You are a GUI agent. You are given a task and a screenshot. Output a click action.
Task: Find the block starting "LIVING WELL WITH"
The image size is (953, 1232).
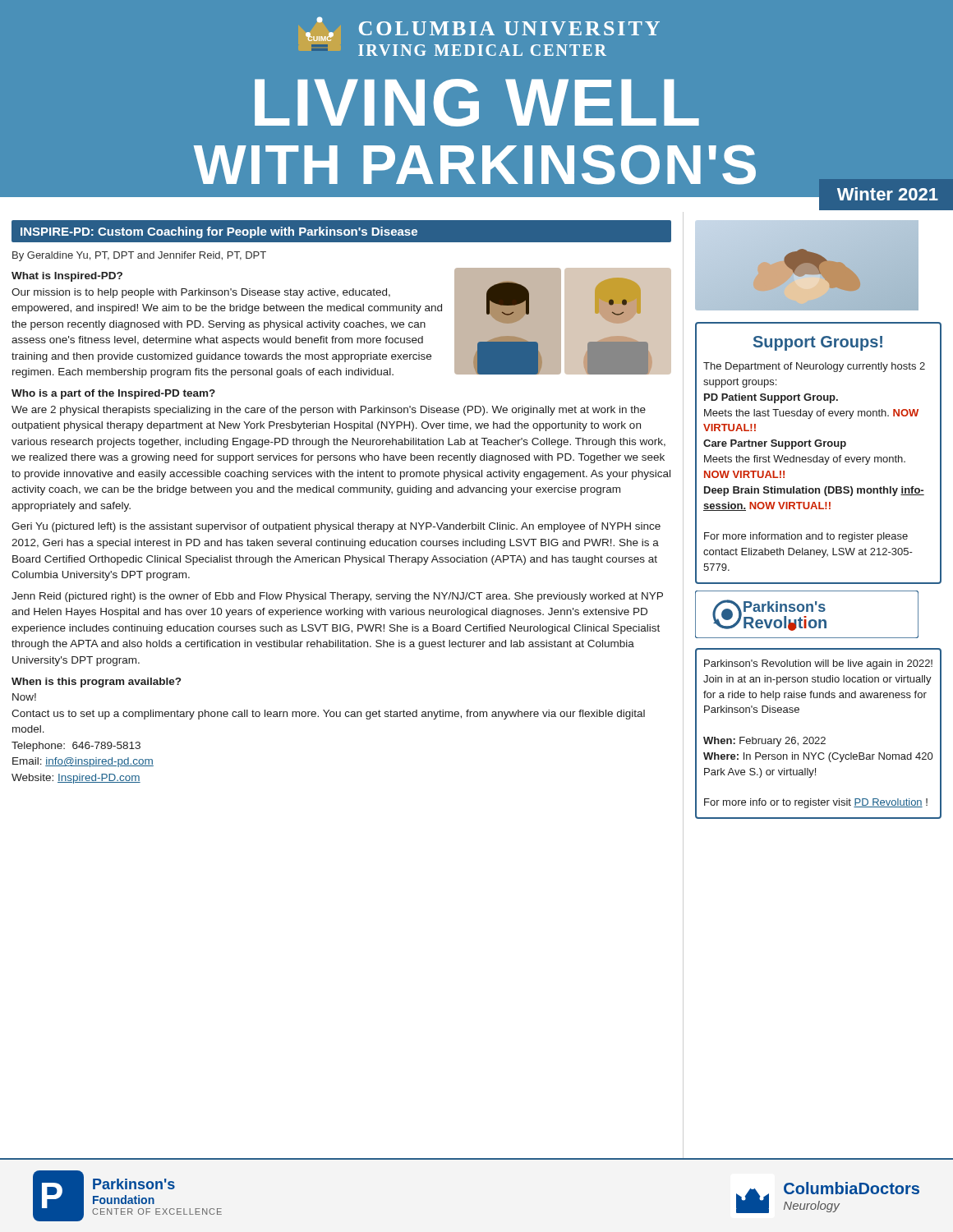pos(476,131)
